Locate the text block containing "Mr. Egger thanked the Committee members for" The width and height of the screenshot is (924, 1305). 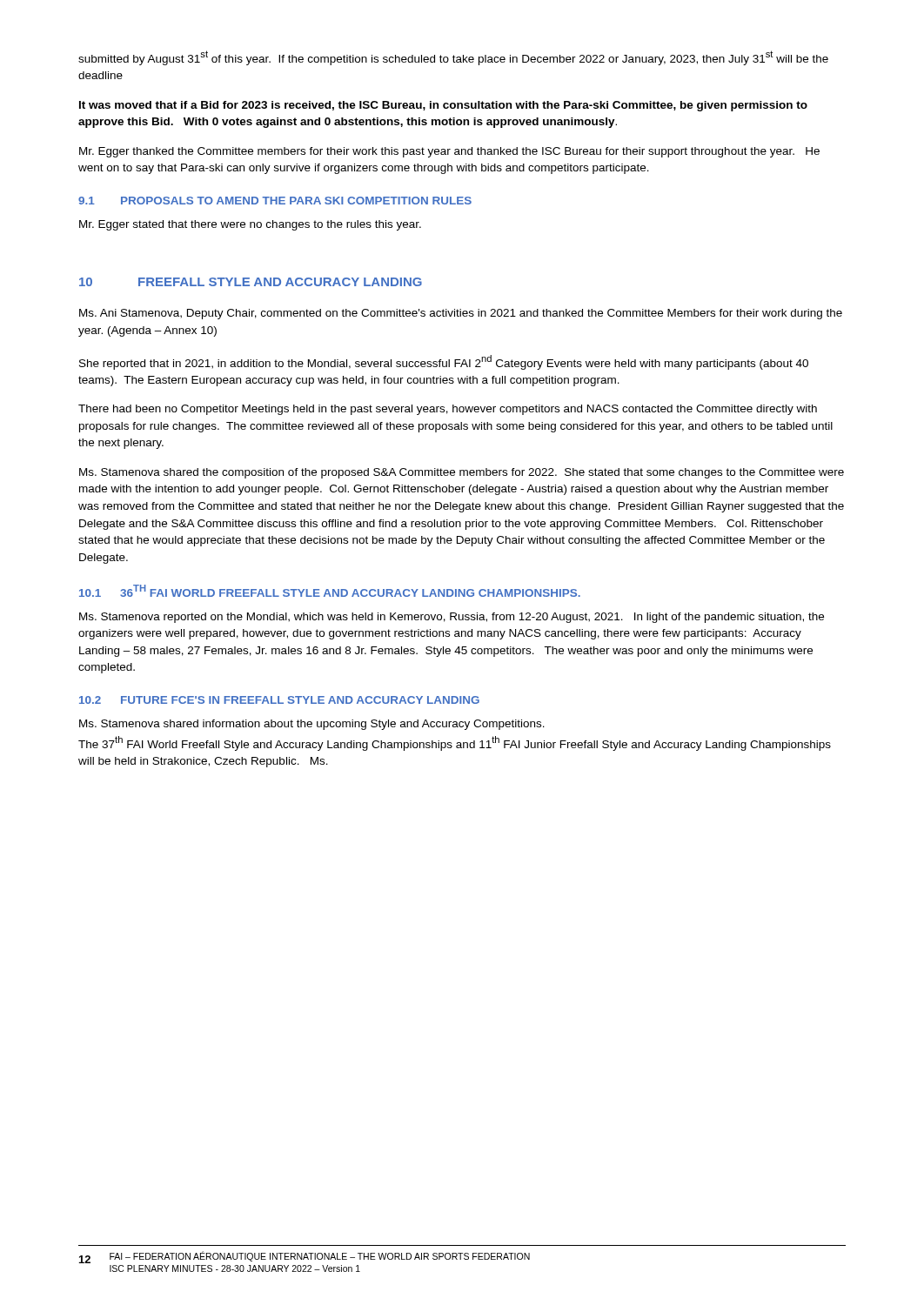tap(449, 159)
